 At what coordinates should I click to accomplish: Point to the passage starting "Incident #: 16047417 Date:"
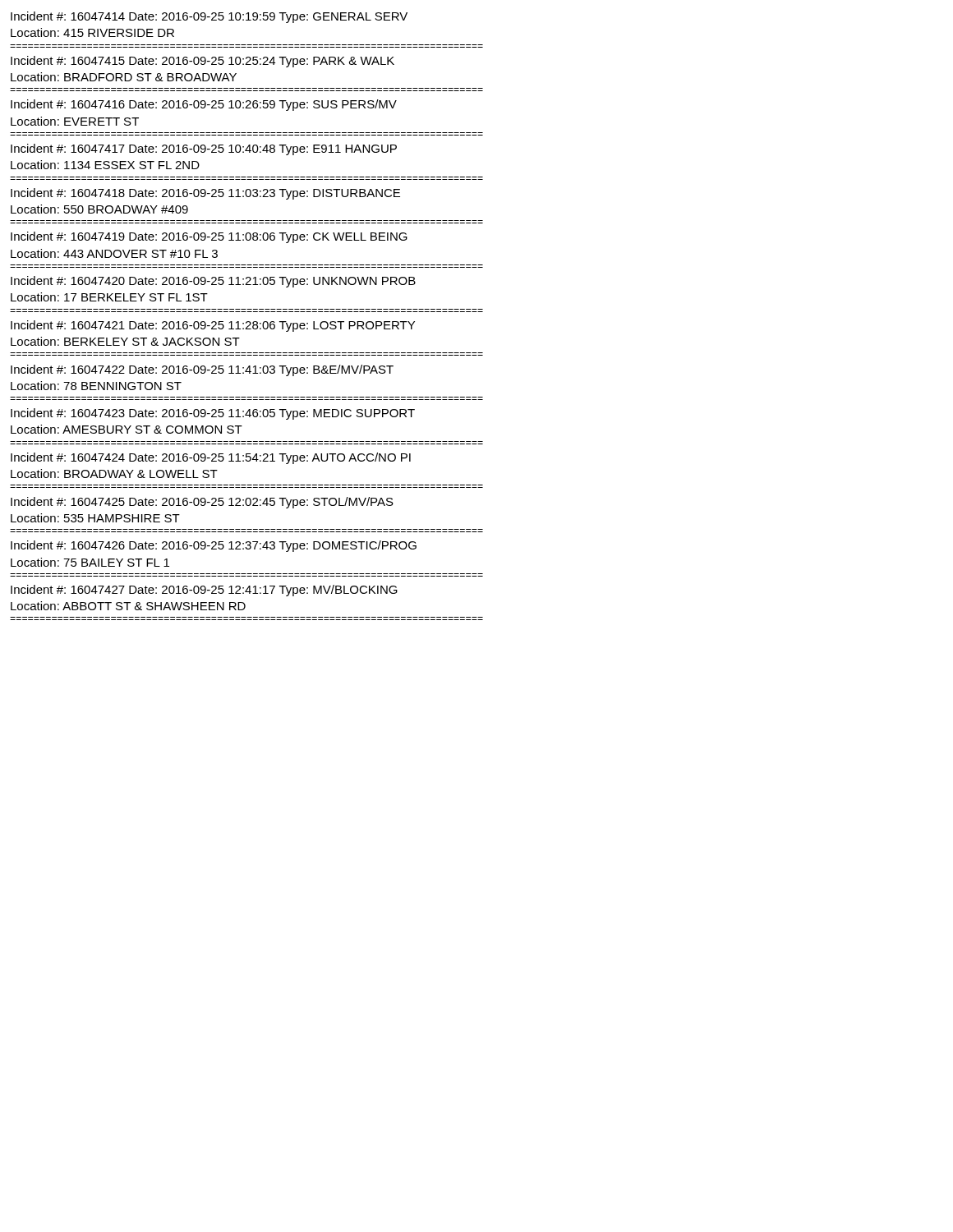point(204,149)
